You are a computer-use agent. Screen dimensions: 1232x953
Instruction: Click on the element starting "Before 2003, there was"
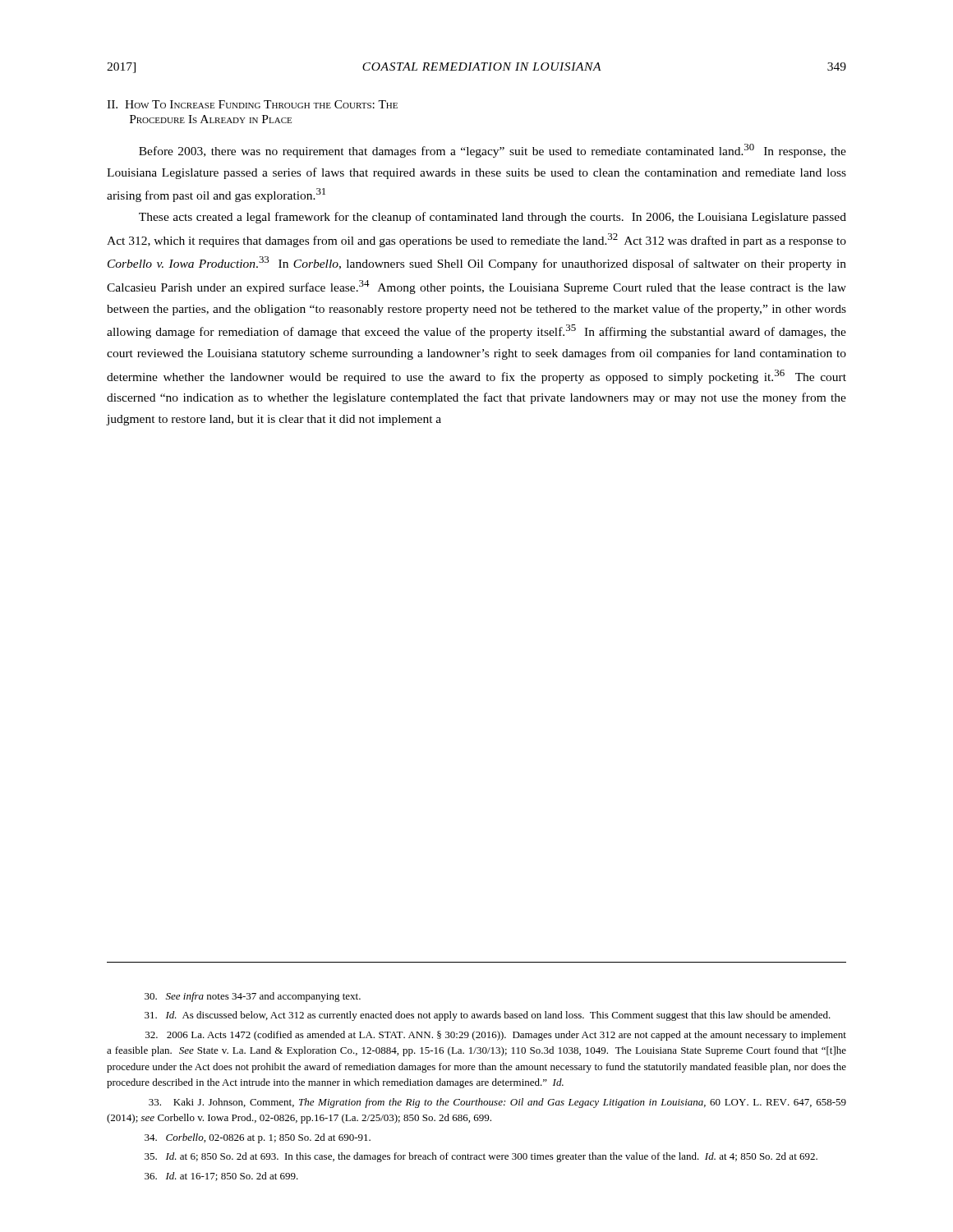pyautogui.click(x=476, y=172)
